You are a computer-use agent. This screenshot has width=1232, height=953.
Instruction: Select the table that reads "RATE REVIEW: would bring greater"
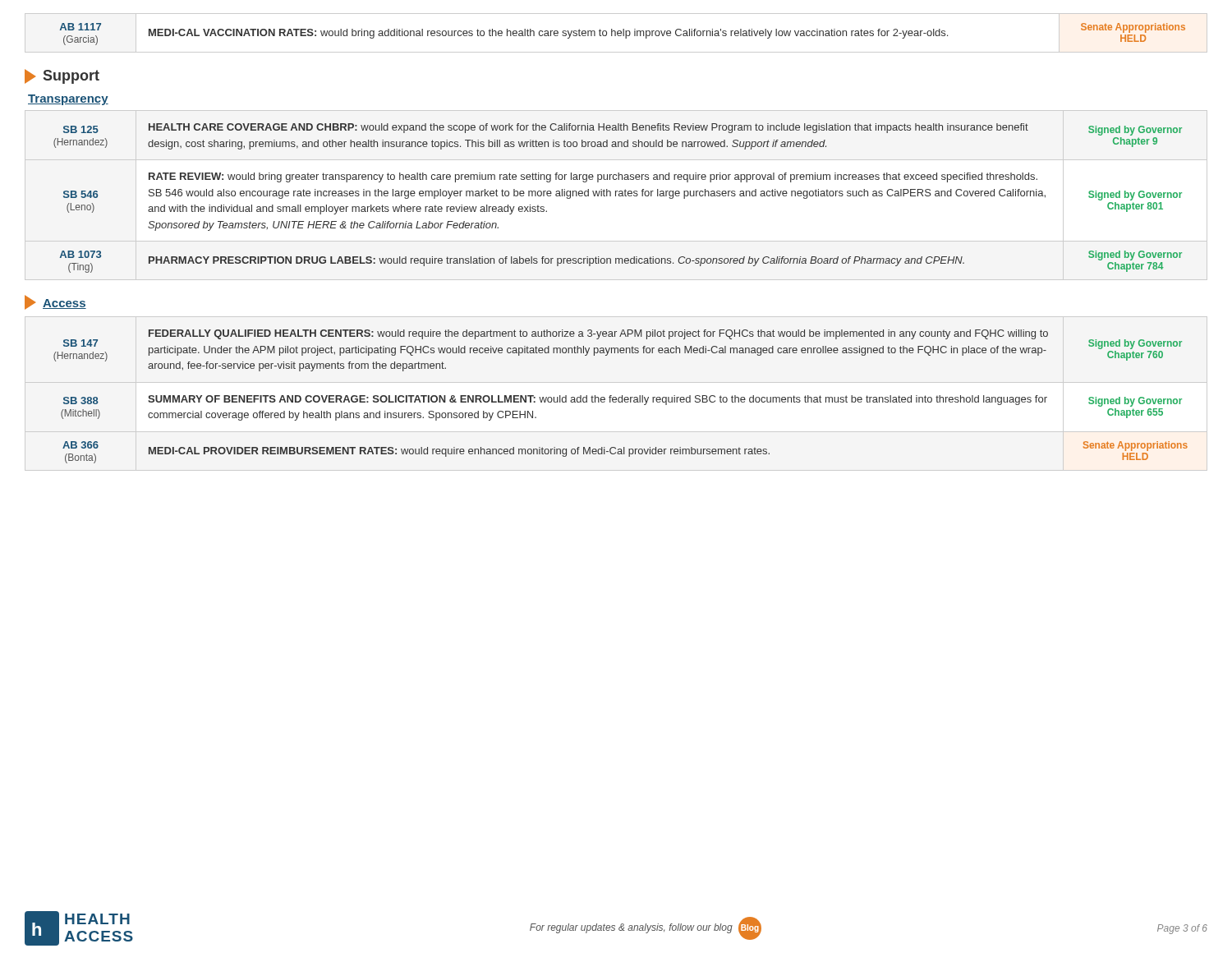pos(616,195)
